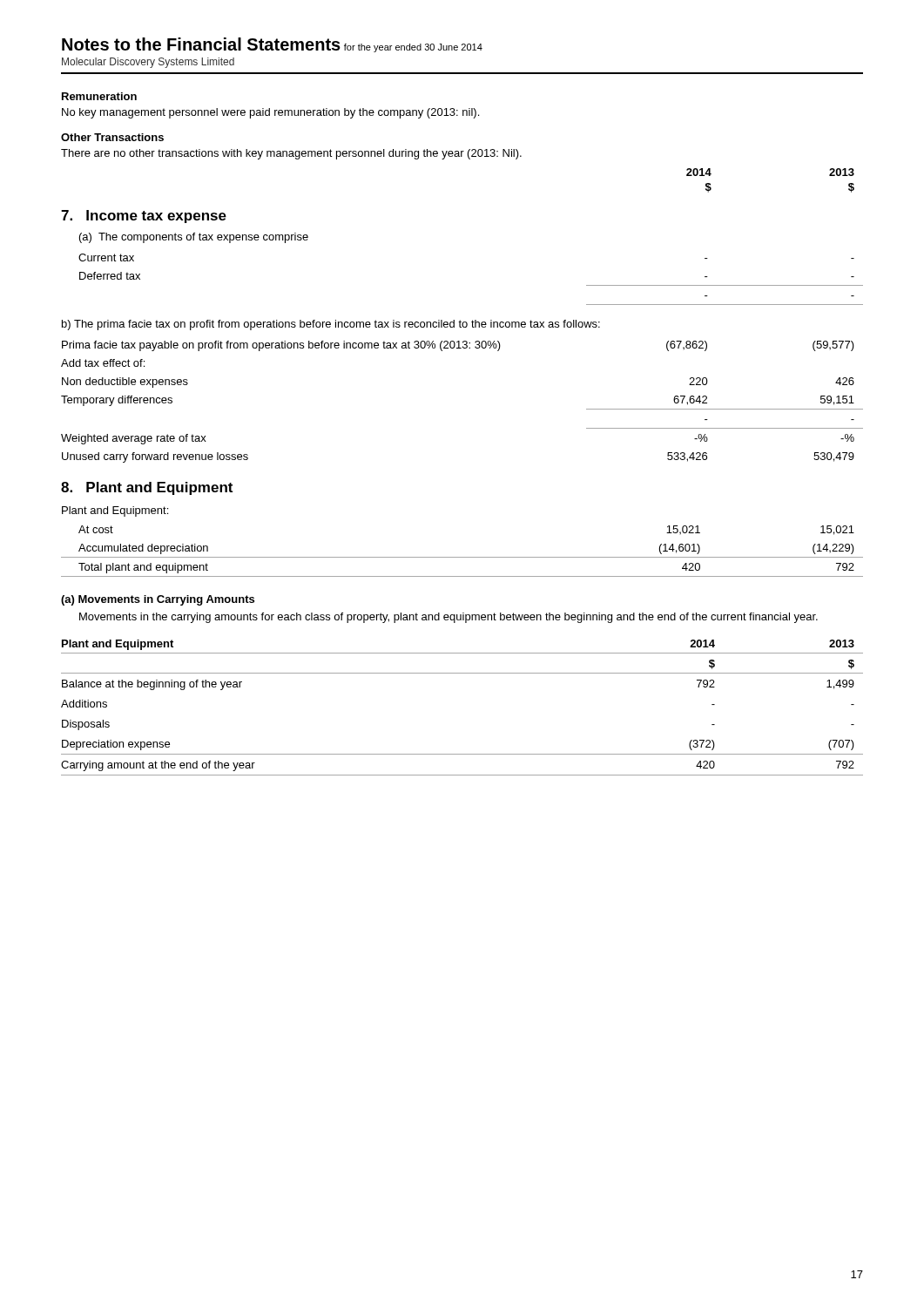Point to the block starting "There are no other transactions"
Image resolution: width=924 pixels, height=1307 pixels.
pyautogui.click(x=292, y=153)
